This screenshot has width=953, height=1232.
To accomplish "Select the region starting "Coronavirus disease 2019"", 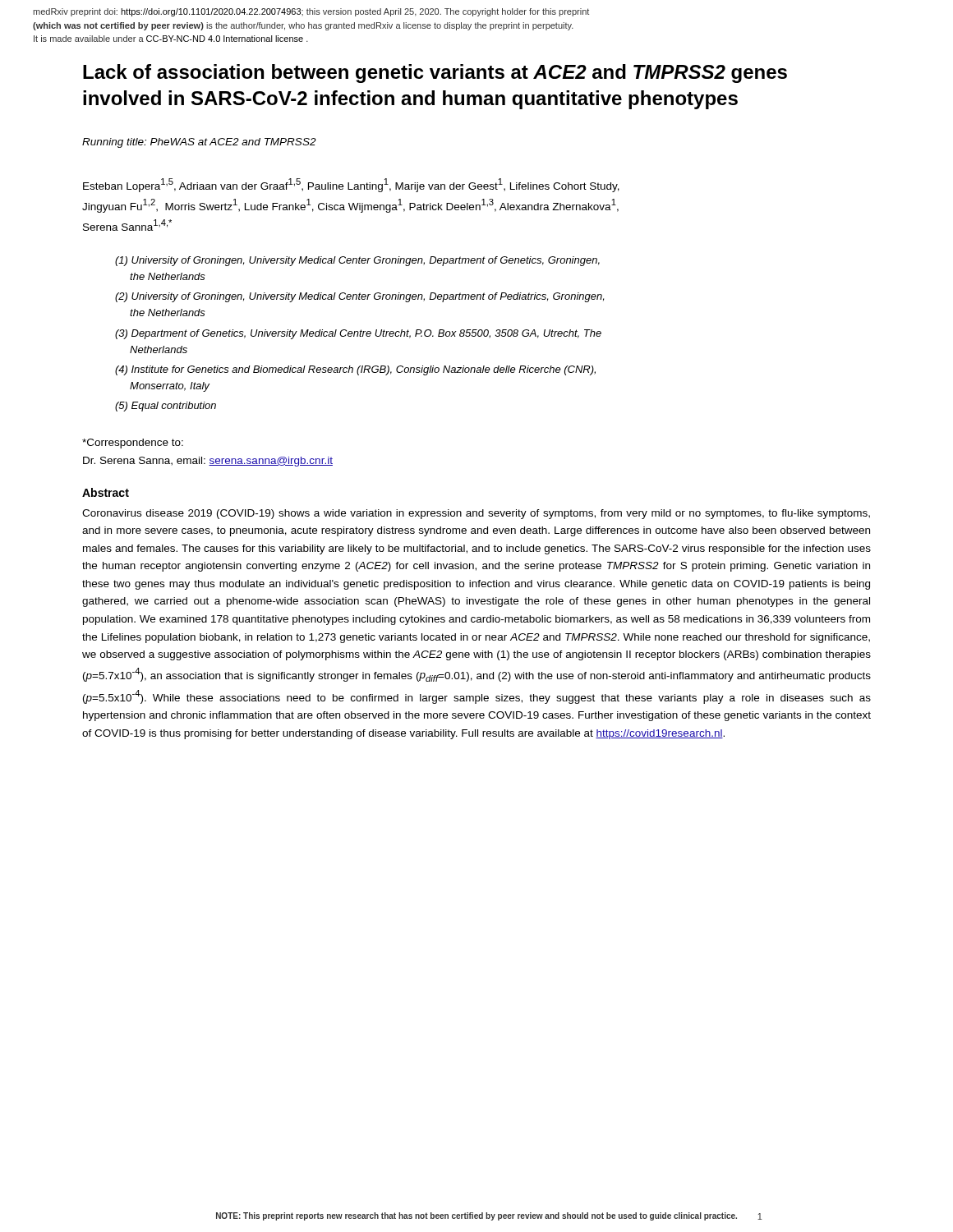I will tap(476, 623).
